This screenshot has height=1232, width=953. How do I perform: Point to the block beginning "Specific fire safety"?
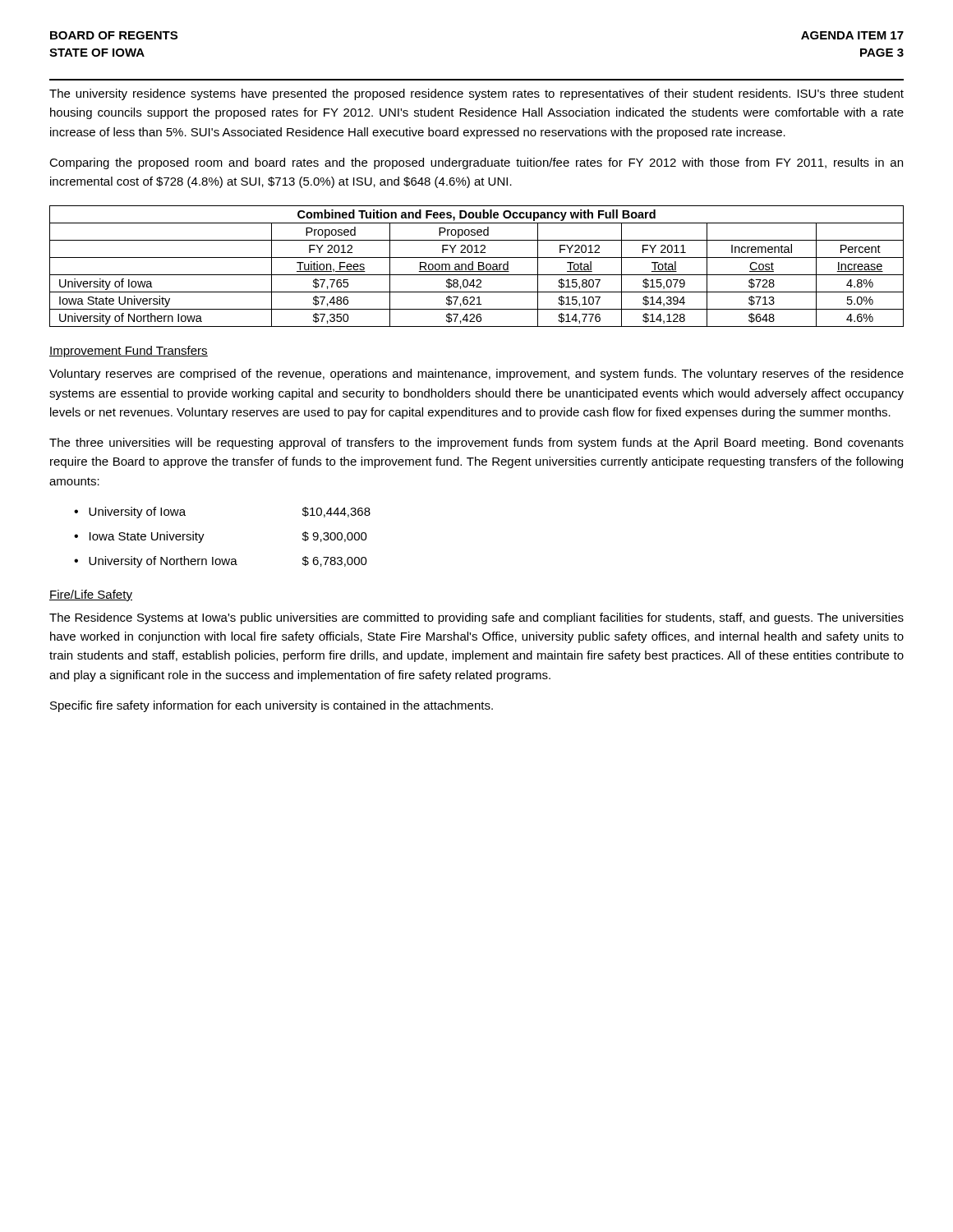click(272, 705)
